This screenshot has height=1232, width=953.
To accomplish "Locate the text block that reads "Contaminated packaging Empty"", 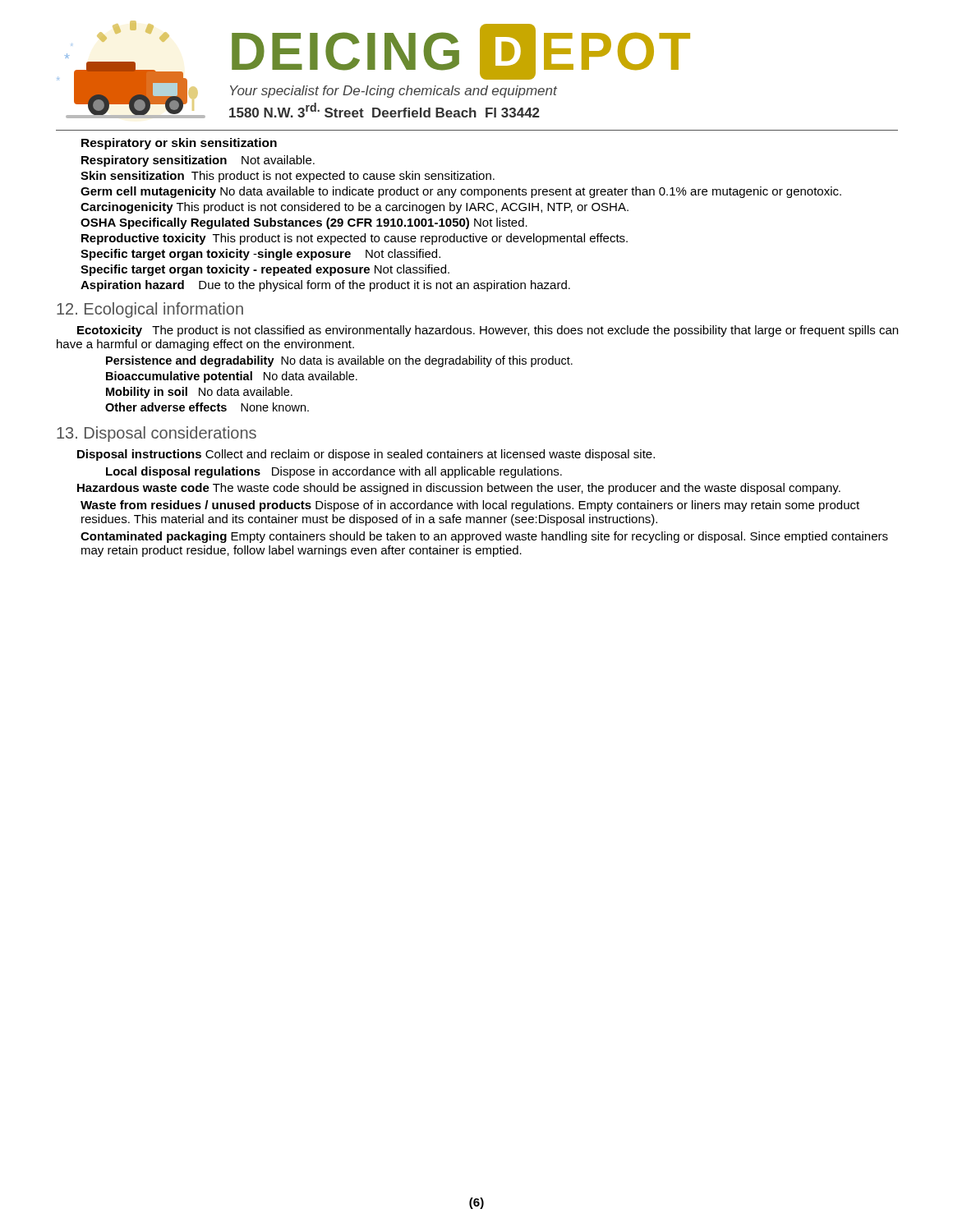I will pyautogui.click(x=484, y=543).
